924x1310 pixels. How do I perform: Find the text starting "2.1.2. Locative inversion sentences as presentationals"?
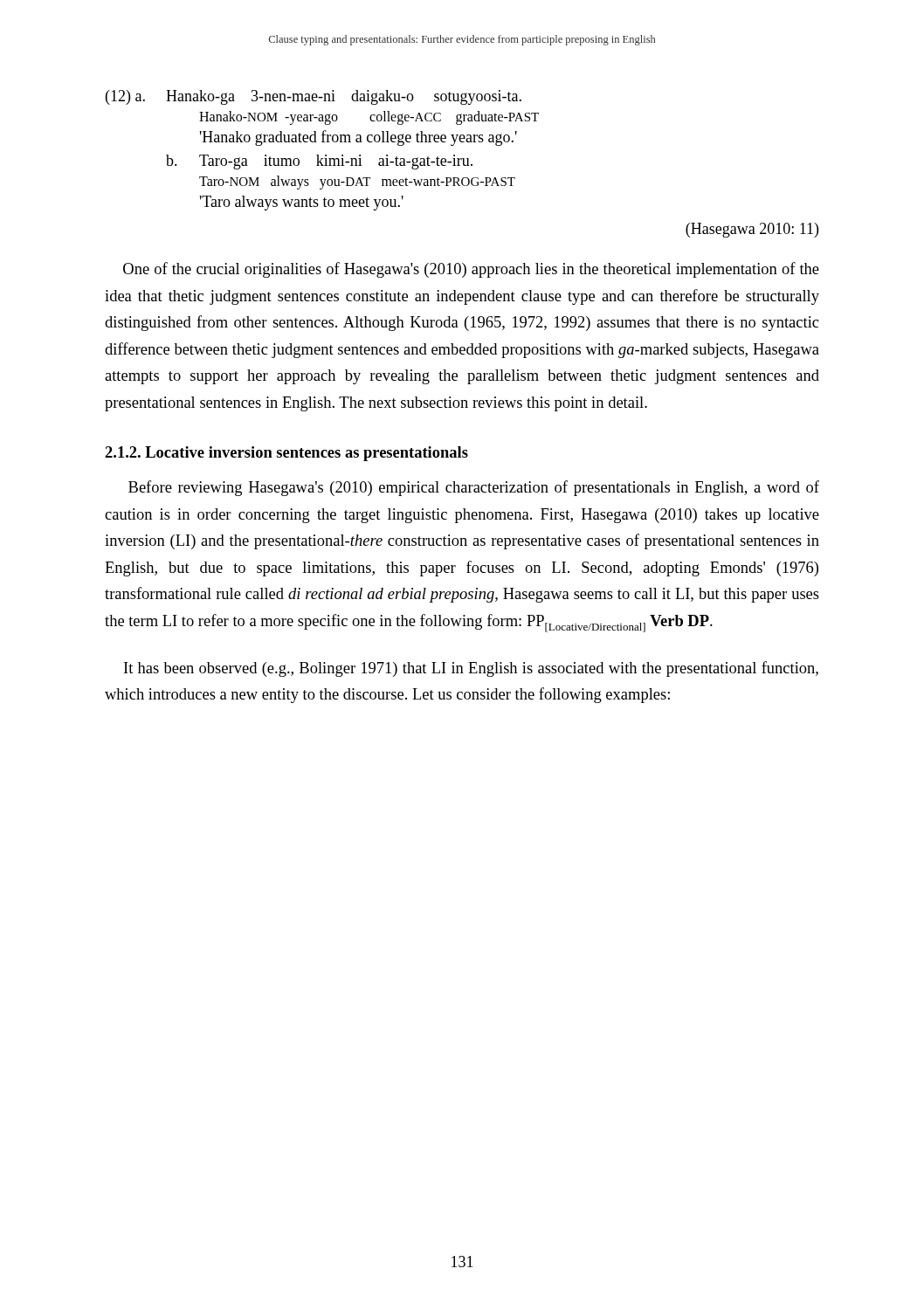pos(286,452)
